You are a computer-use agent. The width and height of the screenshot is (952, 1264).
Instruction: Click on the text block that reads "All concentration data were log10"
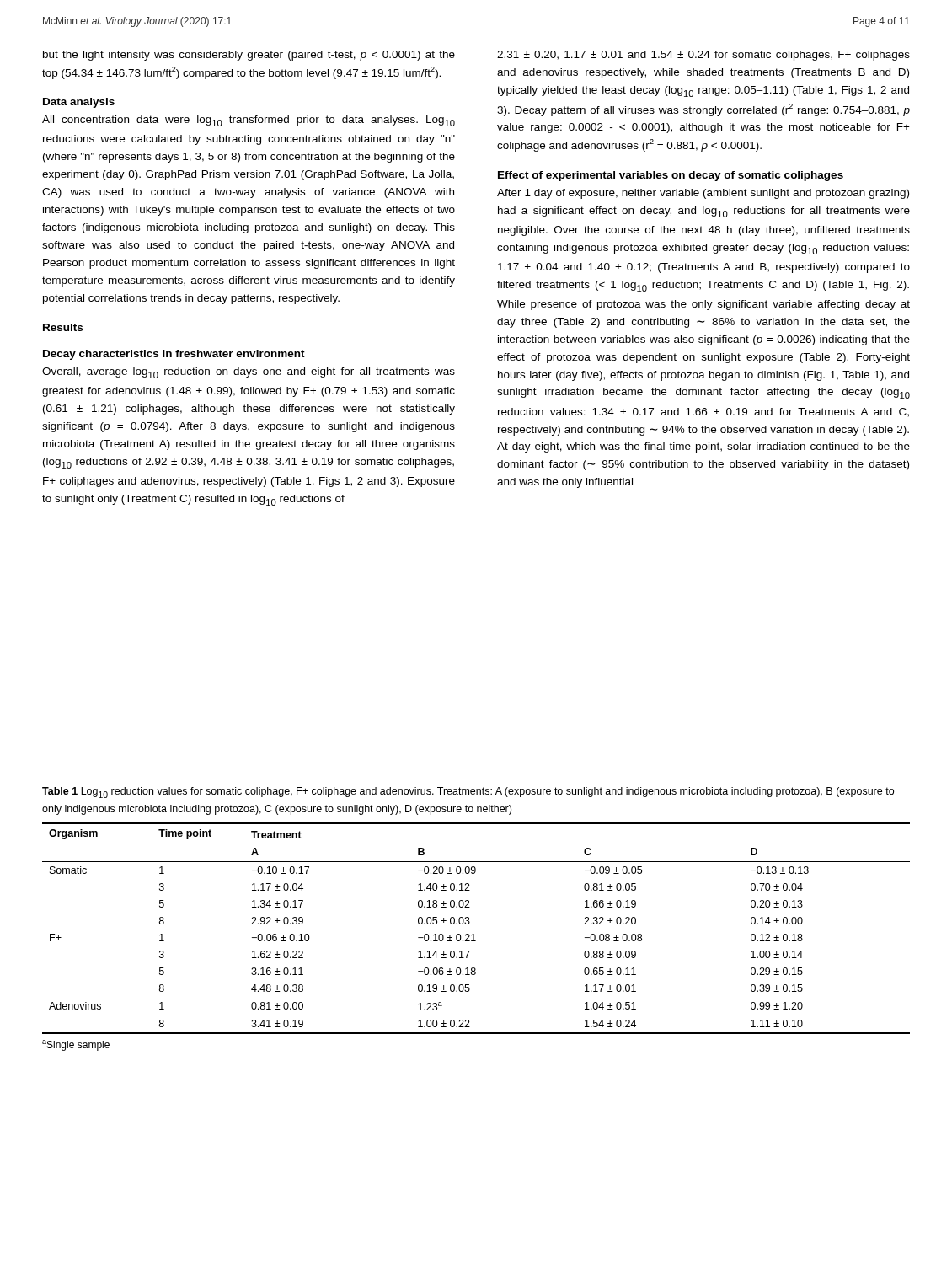pyautogui.click(x=249, y=209)
